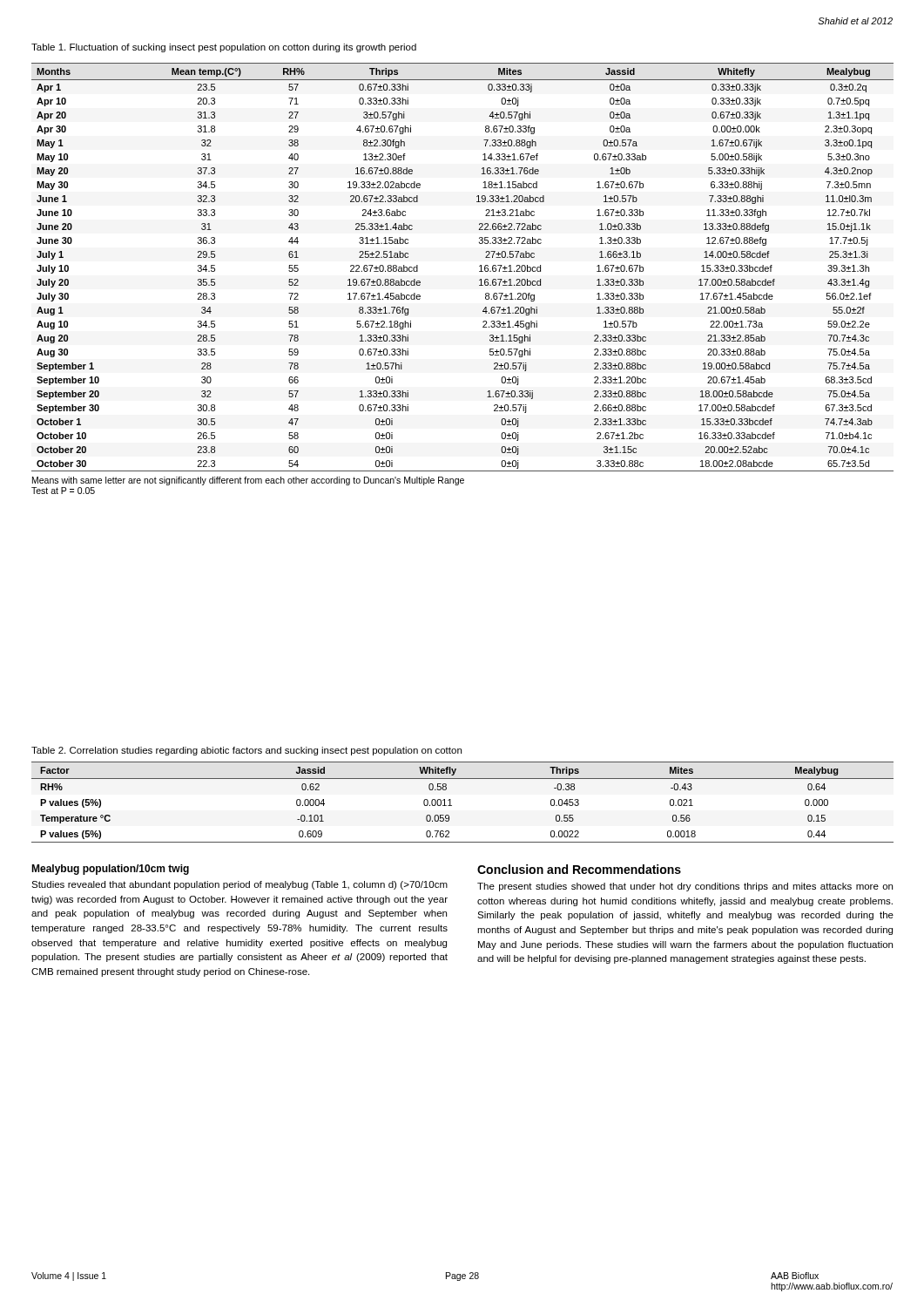
Task: Navigate to the text block starting "Table 2. Correlation studies regarding"
Action: [x=247, y=750]
